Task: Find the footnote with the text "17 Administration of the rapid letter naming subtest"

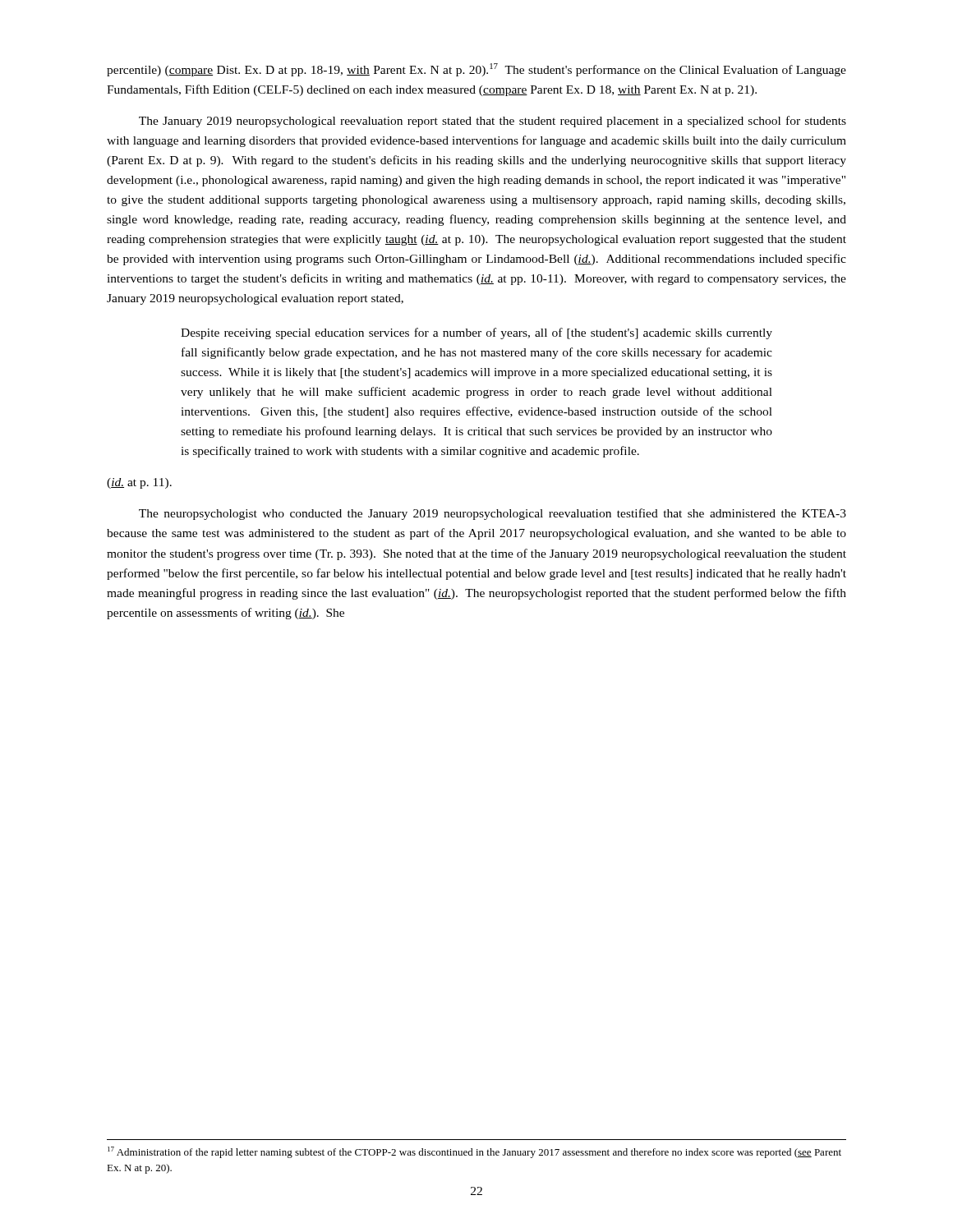Action: [474, 1159]
